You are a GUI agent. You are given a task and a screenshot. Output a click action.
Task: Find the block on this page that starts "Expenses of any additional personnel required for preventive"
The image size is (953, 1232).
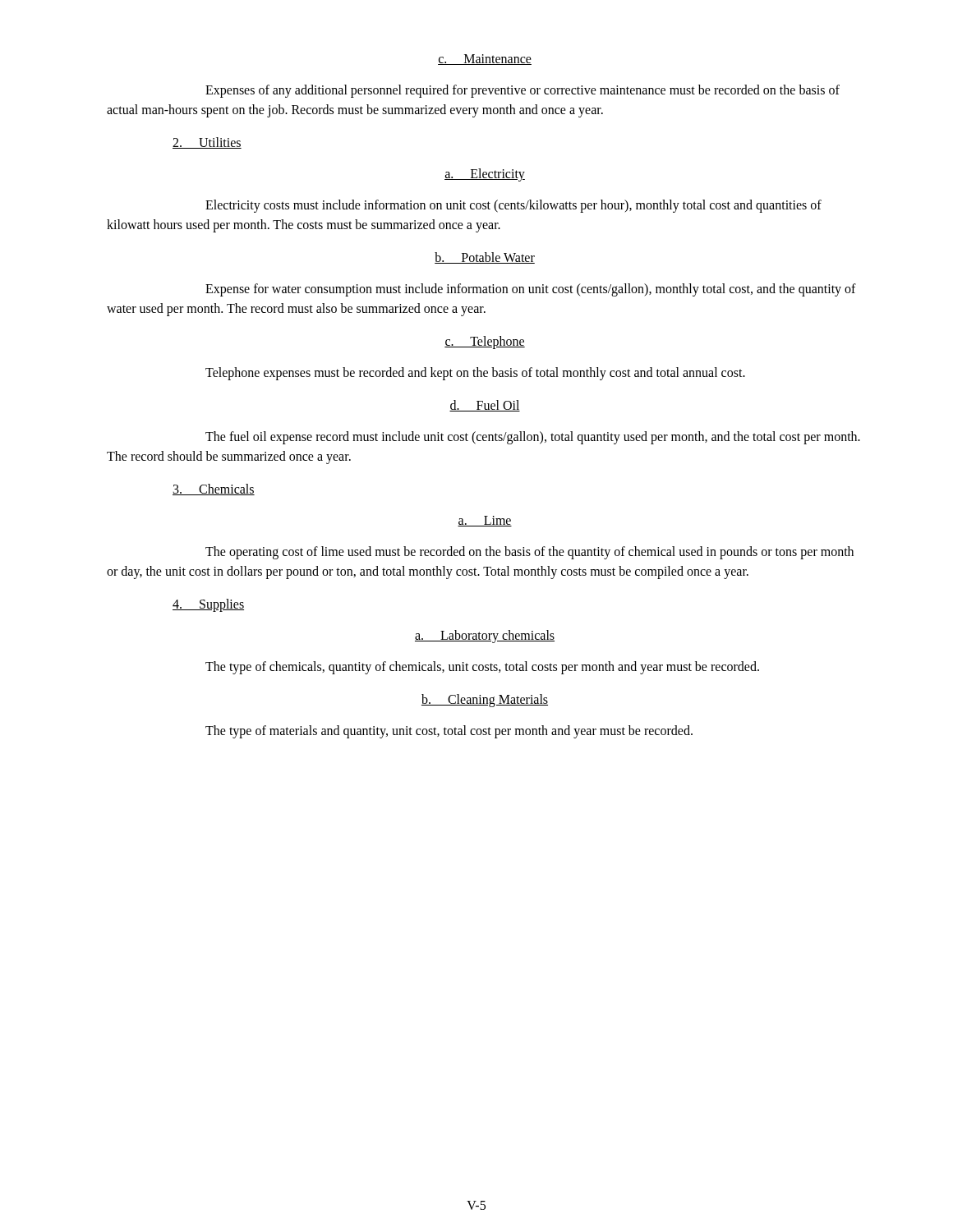473,100
